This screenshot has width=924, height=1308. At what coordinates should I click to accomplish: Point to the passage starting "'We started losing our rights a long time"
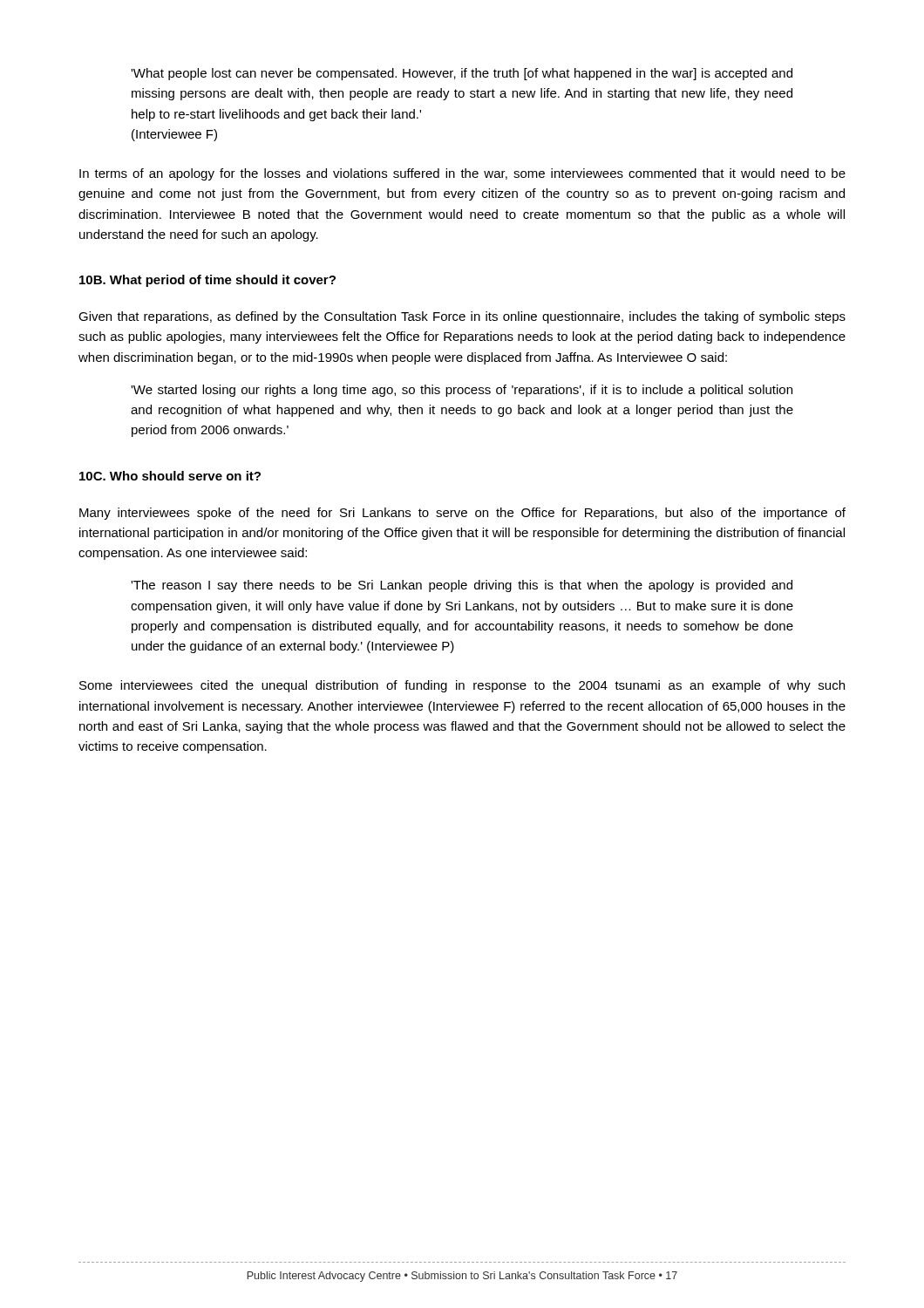462,409
